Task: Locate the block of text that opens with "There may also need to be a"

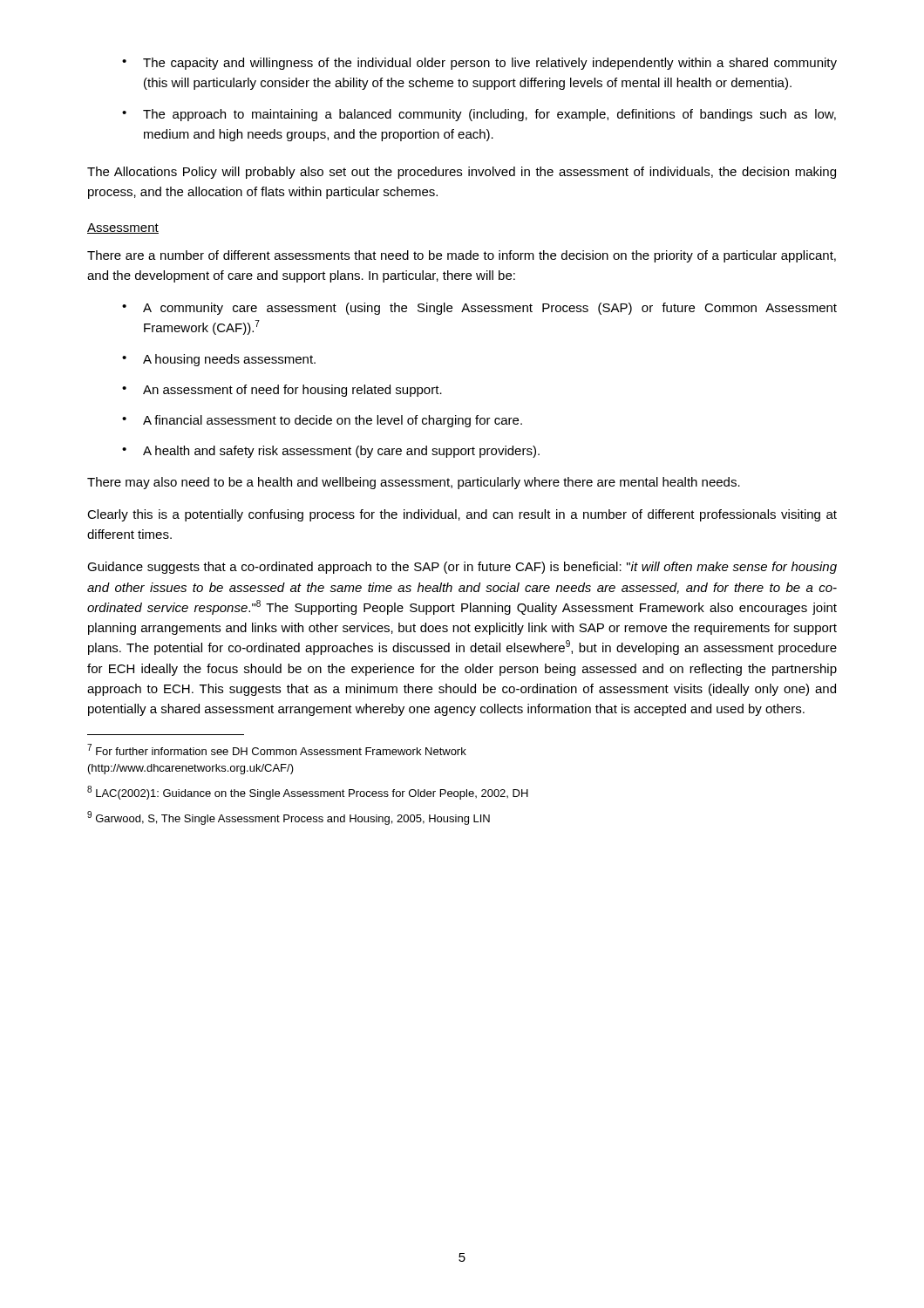Action: 414,481
